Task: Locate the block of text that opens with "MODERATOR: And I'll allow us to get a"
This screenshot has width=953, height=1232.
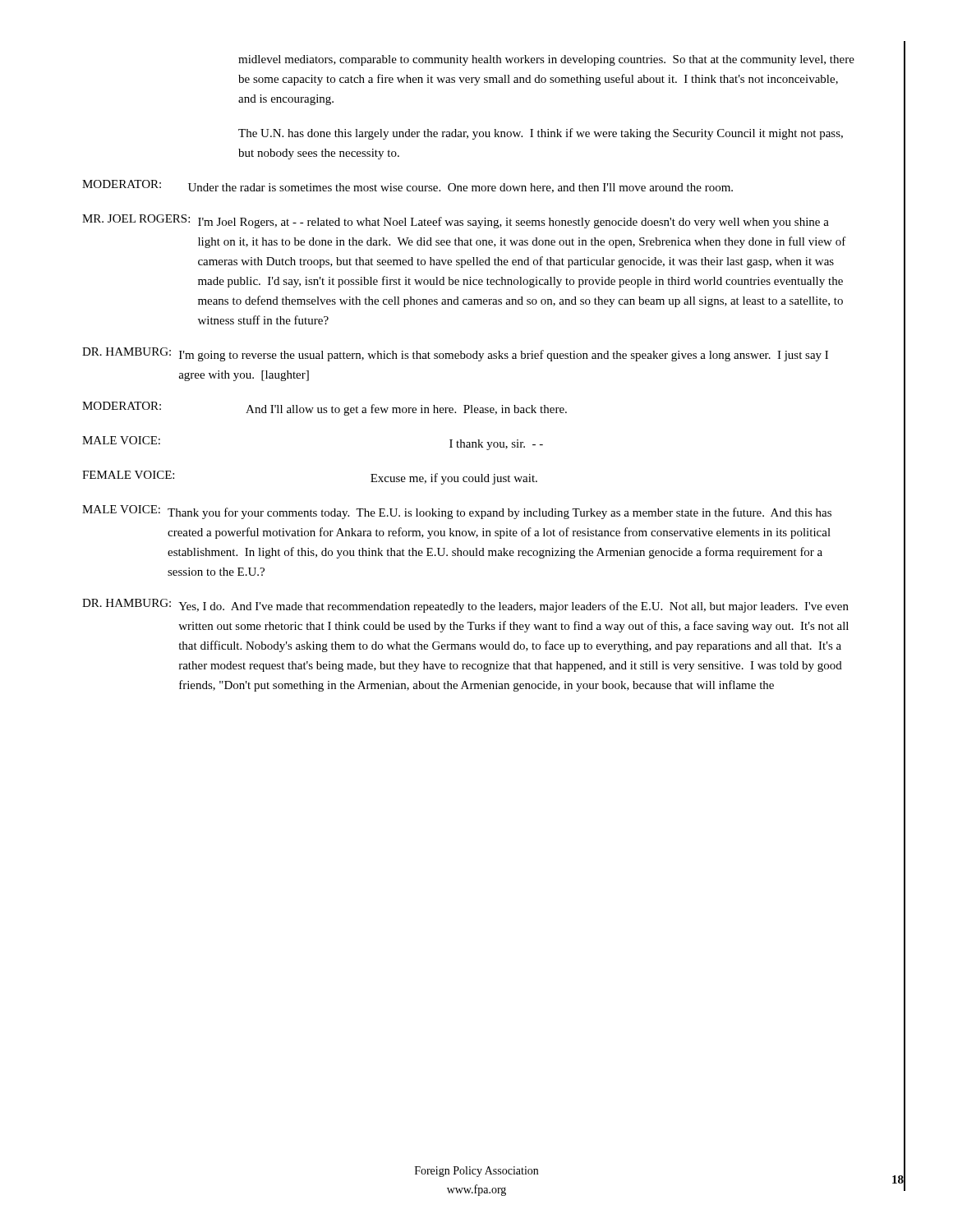Action: [468, 409]
